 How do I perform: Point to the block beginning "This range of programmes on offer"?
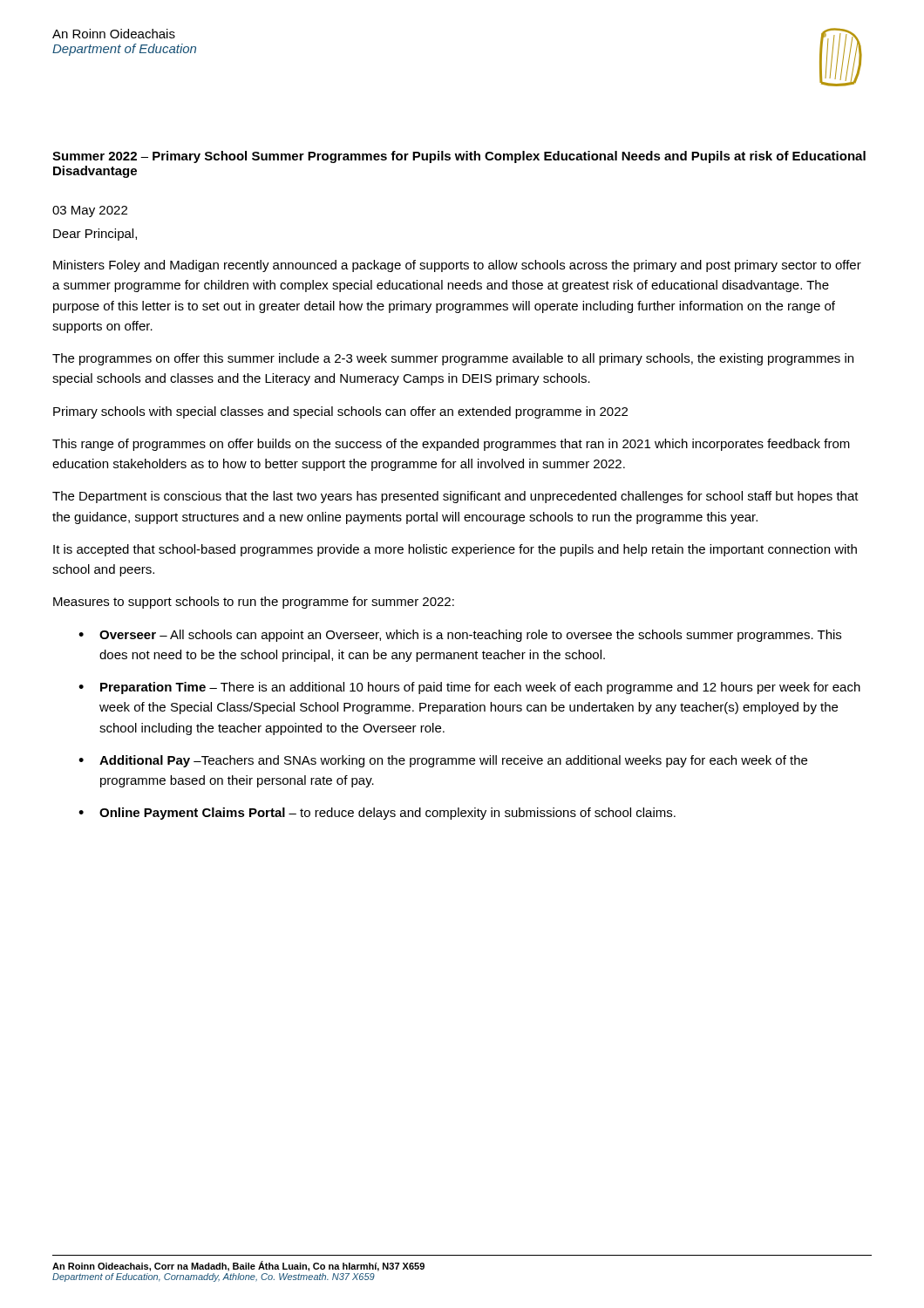point(451,453)
